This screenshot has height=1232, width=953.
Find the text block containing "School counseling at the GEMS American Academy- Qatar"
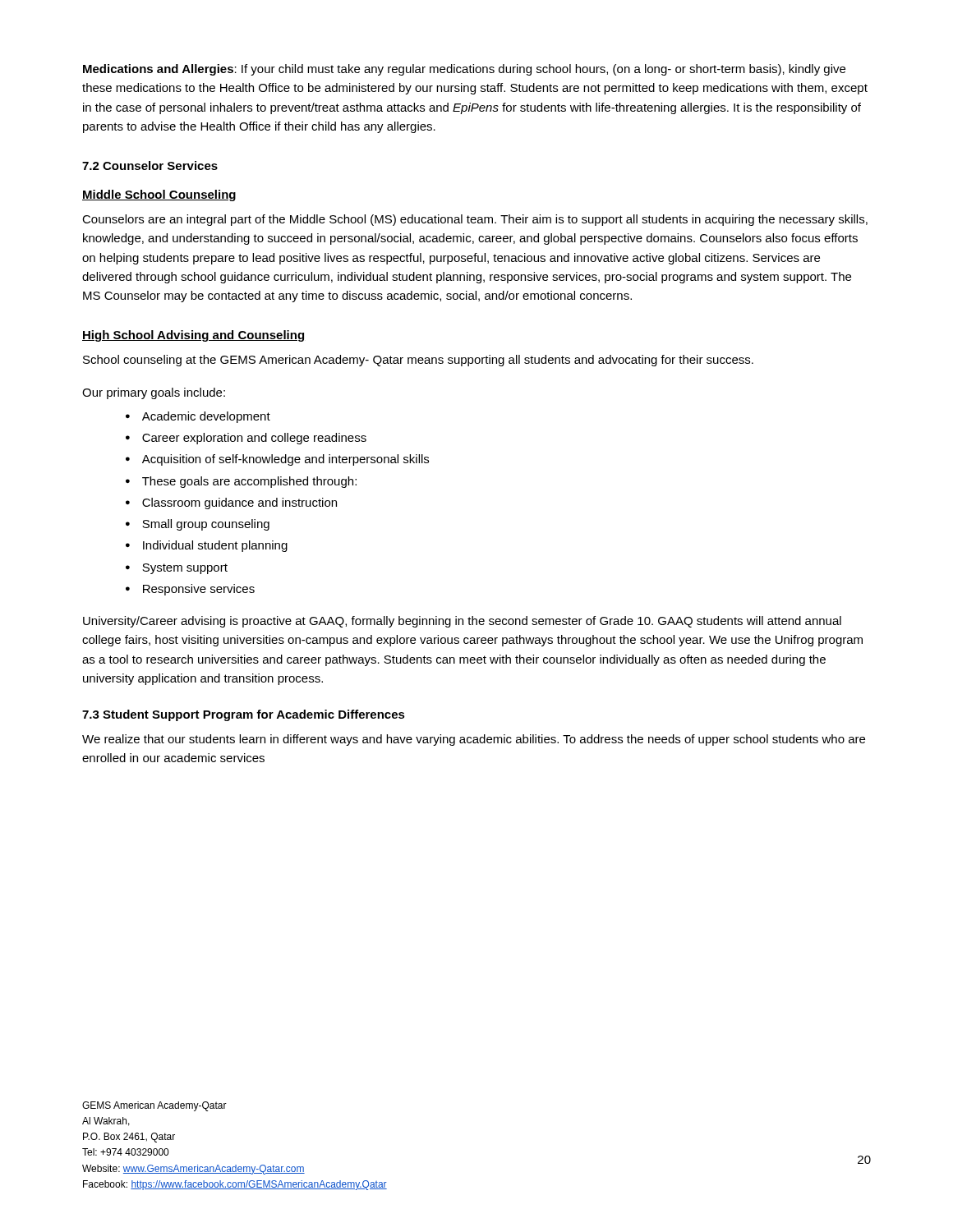coord(418,360)
